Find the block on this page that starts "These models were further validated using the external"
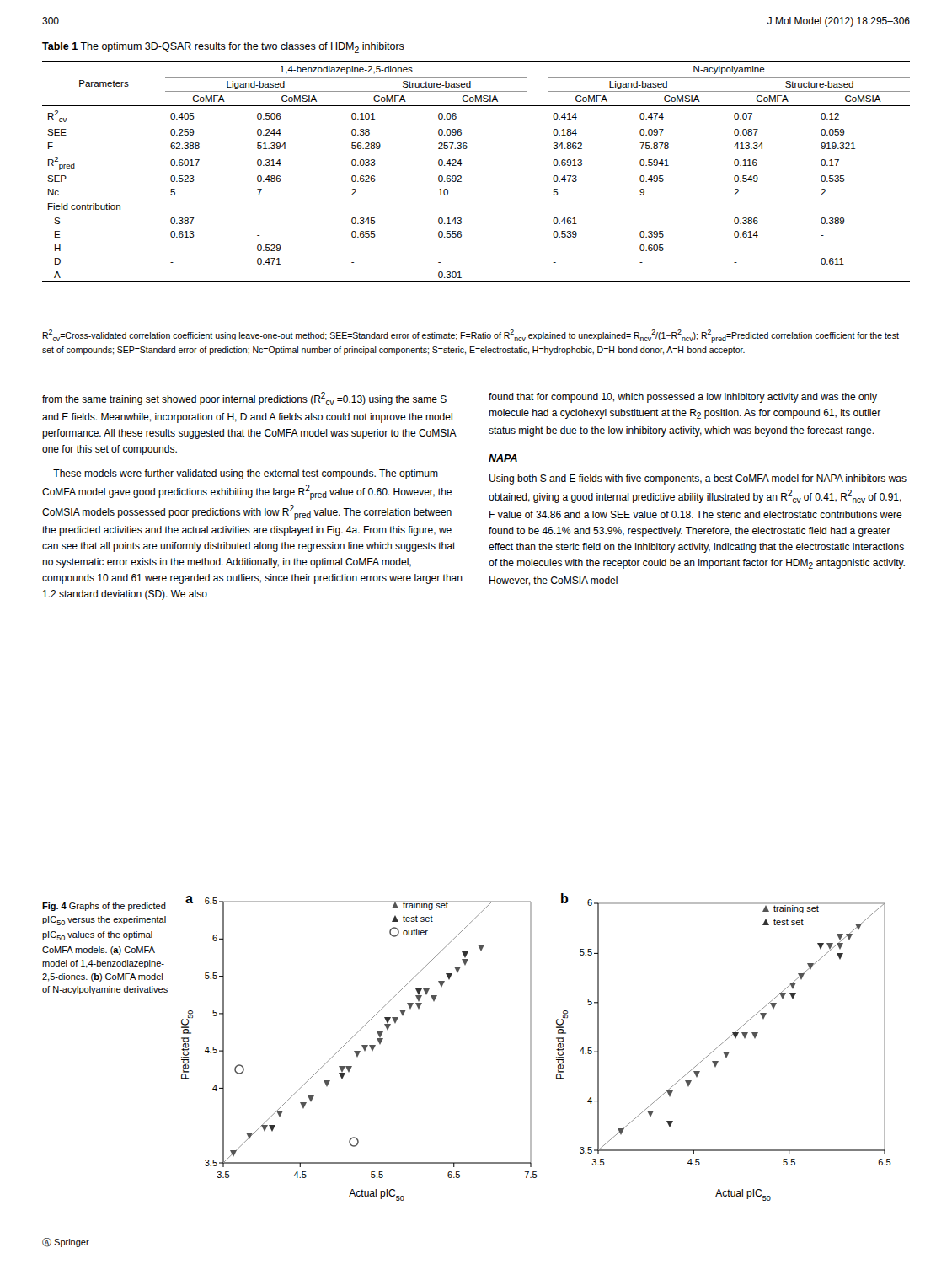Screen dimensions: 1264x952 click(252, 534)
